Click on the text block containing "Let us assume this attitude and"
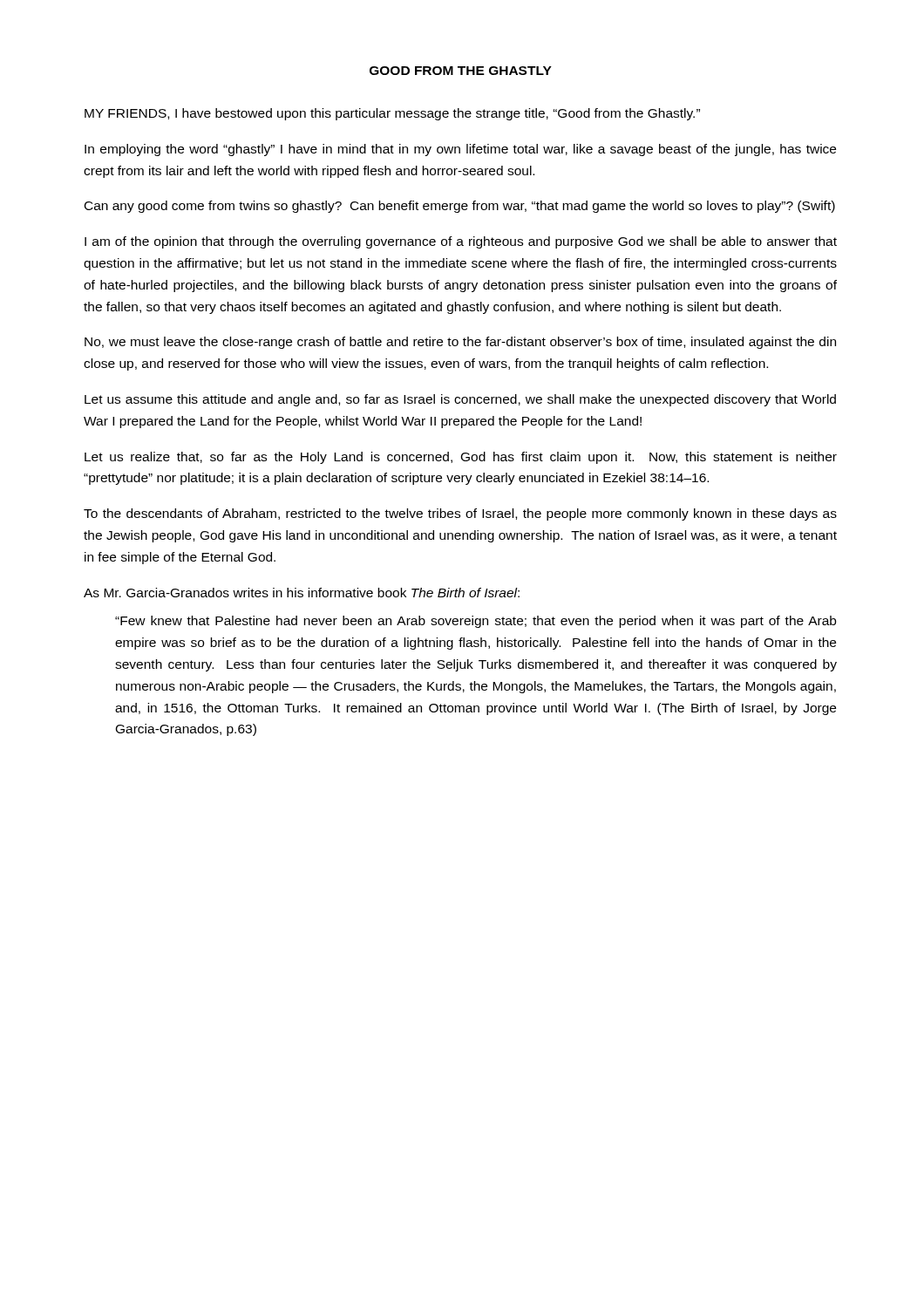This screenshot has height=1308, width=924. click(460, 410)
